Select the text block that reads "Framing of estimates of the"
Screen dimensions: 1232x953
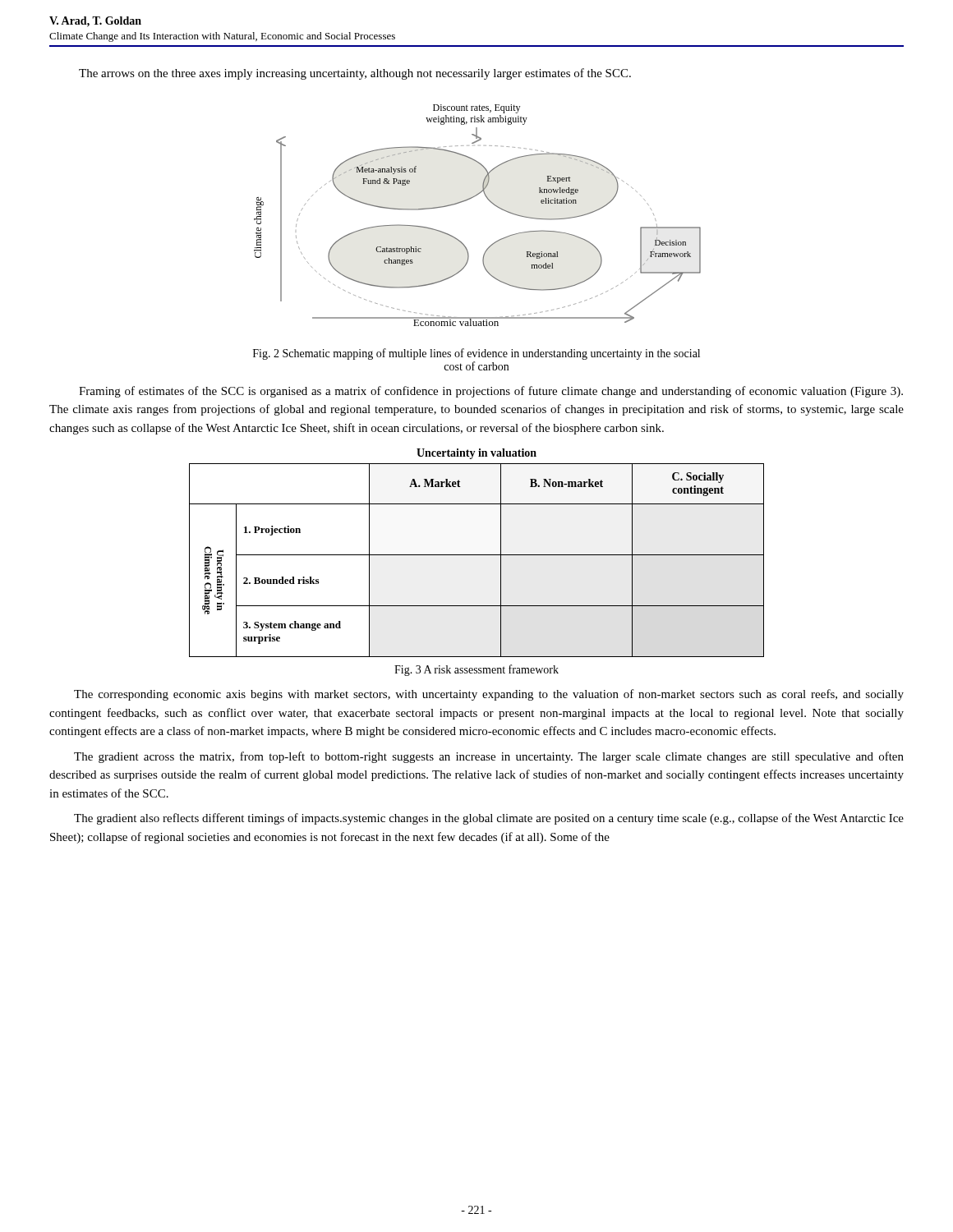(x=476, y=409)
